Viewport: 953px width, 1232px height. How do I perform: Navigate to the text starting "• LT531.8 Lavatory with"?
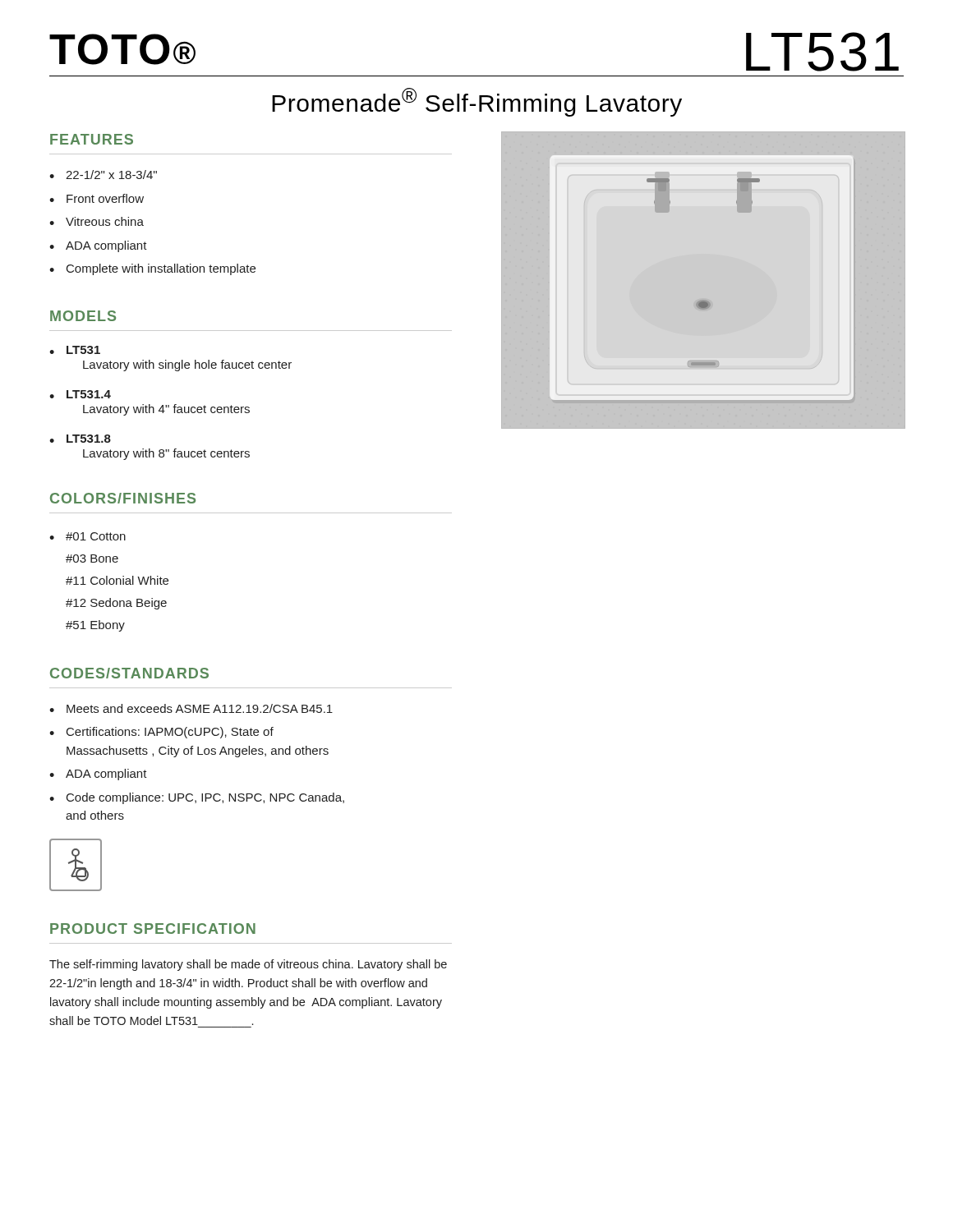click(x=150, y=446)
